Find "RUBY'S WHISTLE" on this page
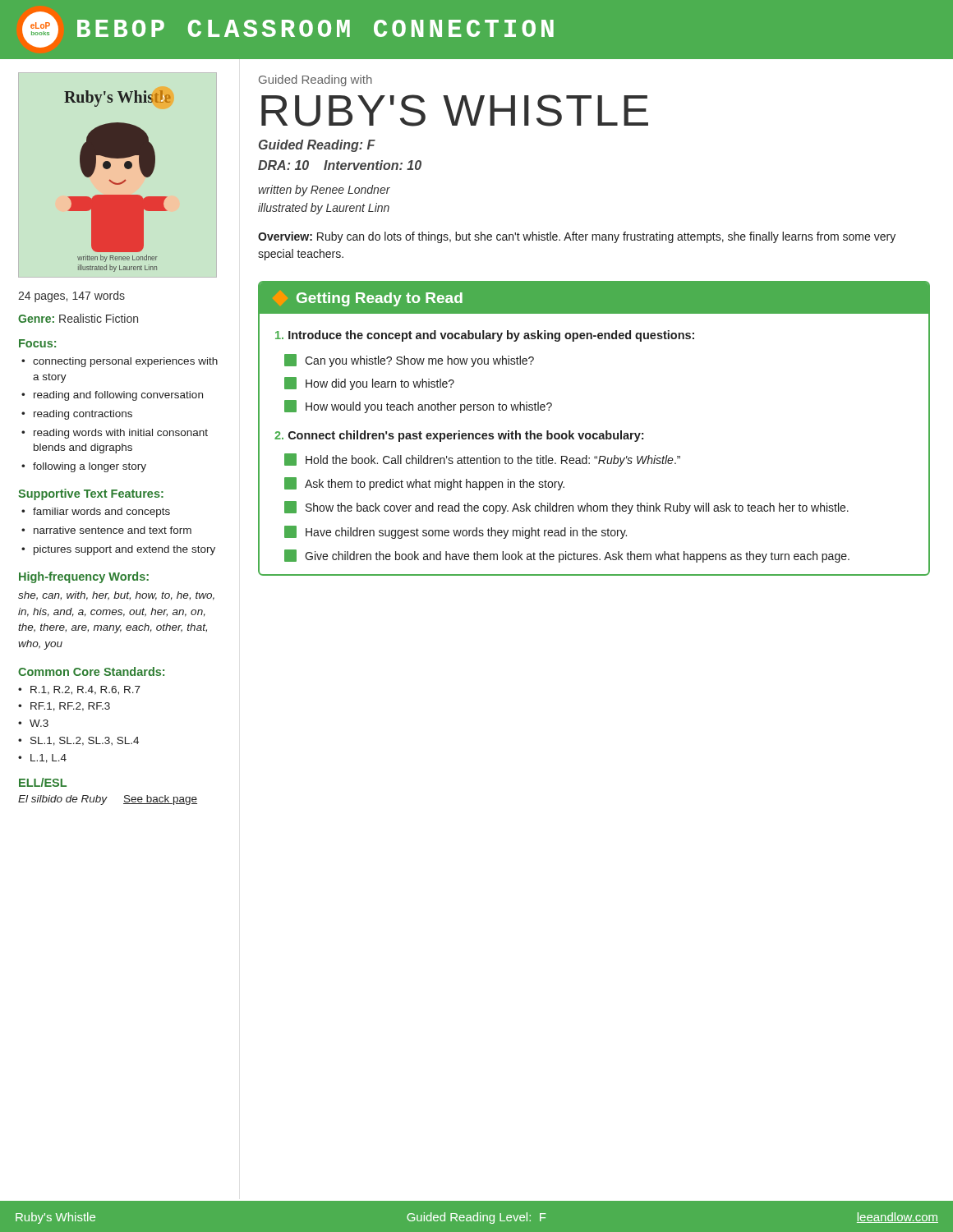 (455, 110)
